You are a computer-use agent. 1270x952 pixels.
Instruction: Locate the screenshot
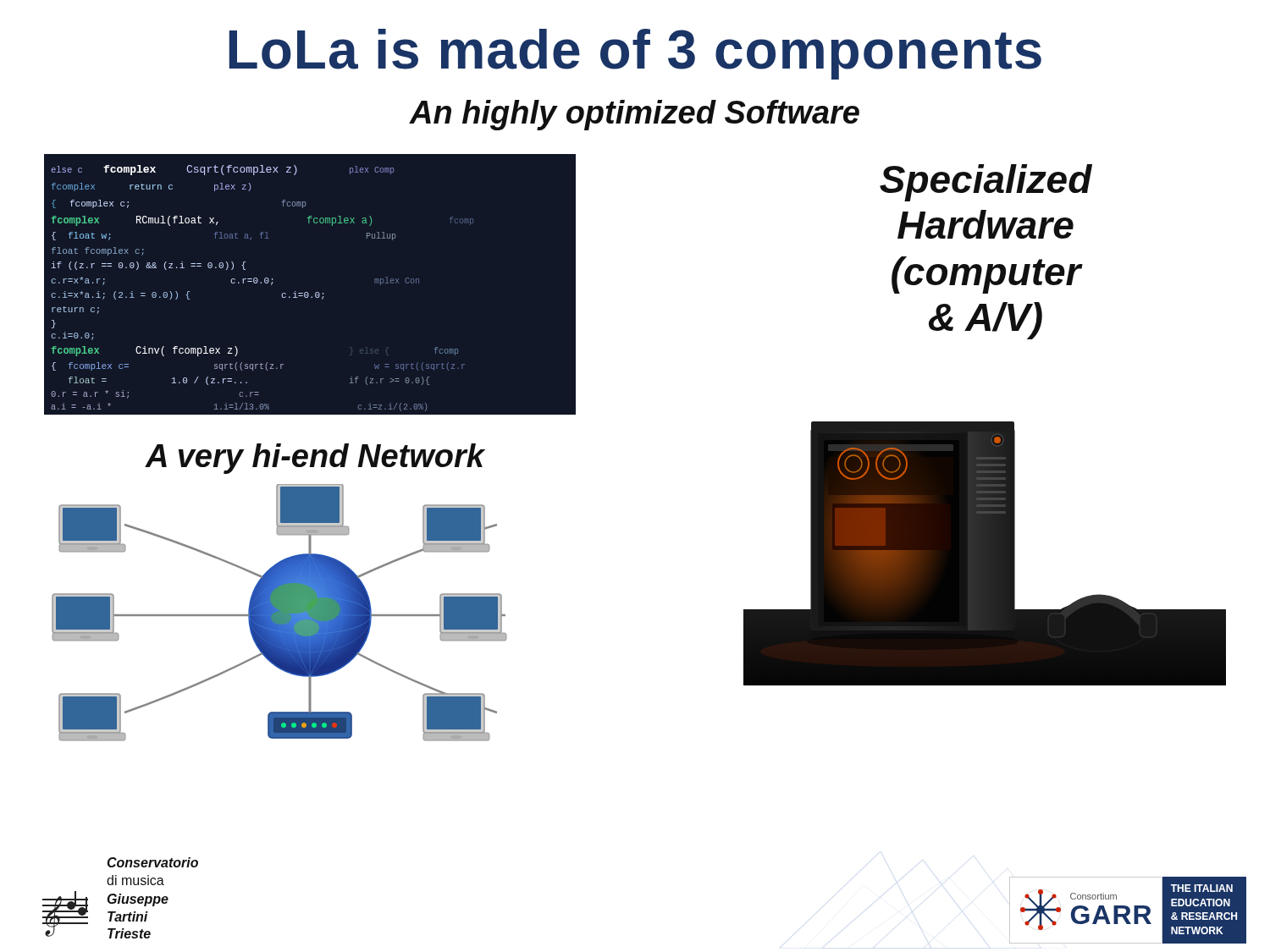coord(310,284)
